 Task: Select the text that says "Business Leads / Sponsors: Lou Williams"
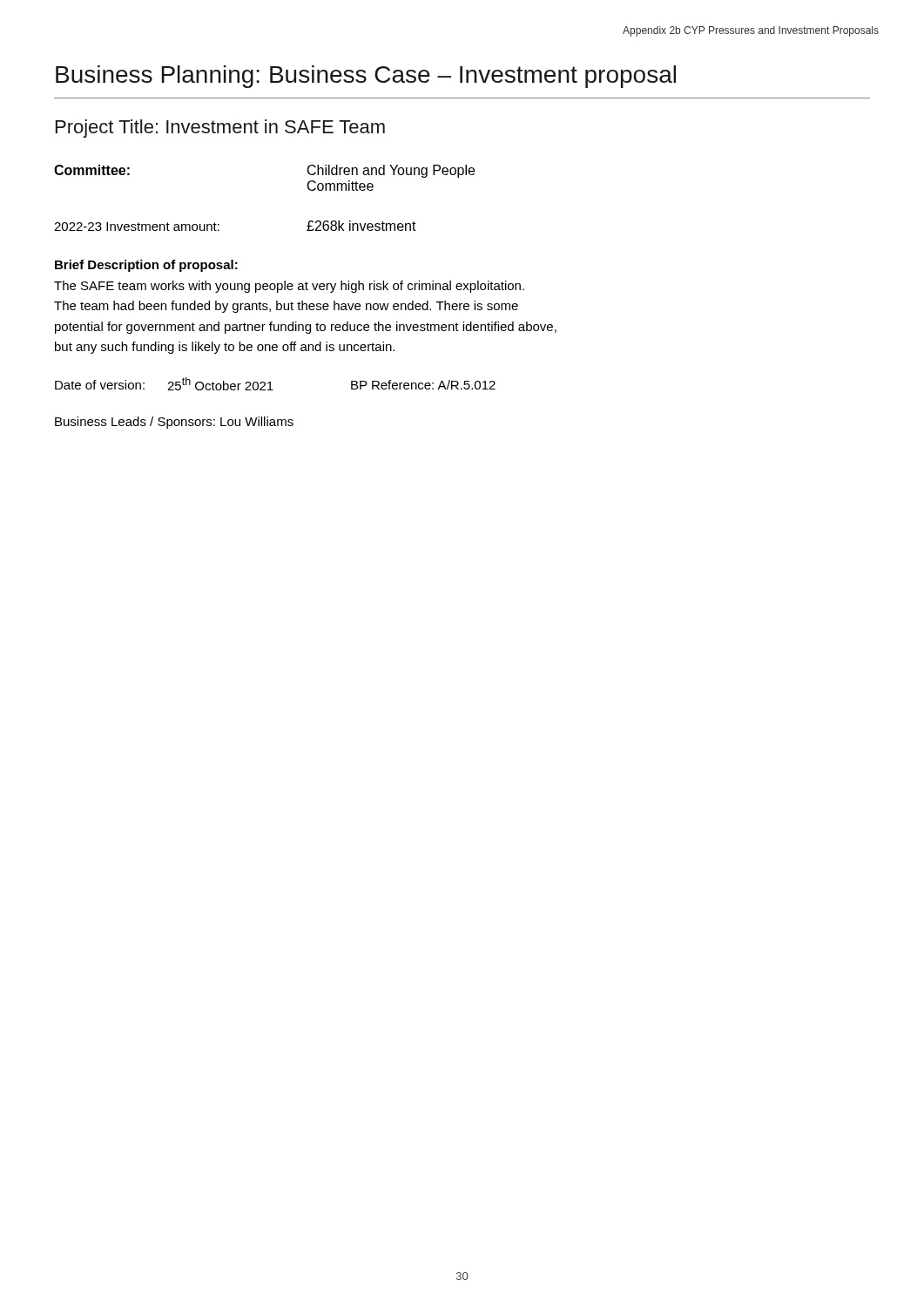174,421
